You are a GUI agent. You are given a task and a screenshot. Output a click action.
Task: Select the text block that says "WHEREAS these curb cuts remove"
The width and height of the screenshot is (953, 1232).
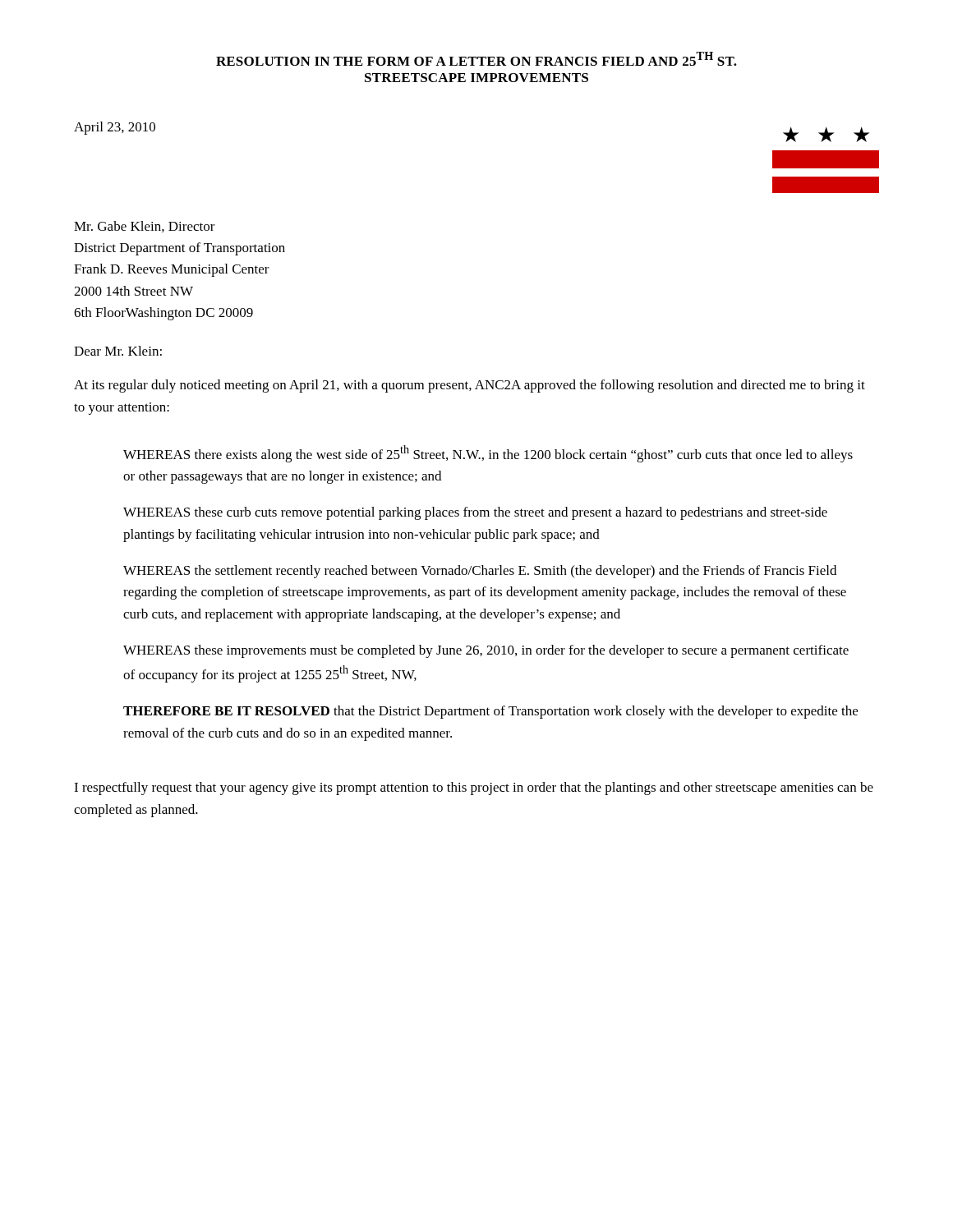pos(475,523)
